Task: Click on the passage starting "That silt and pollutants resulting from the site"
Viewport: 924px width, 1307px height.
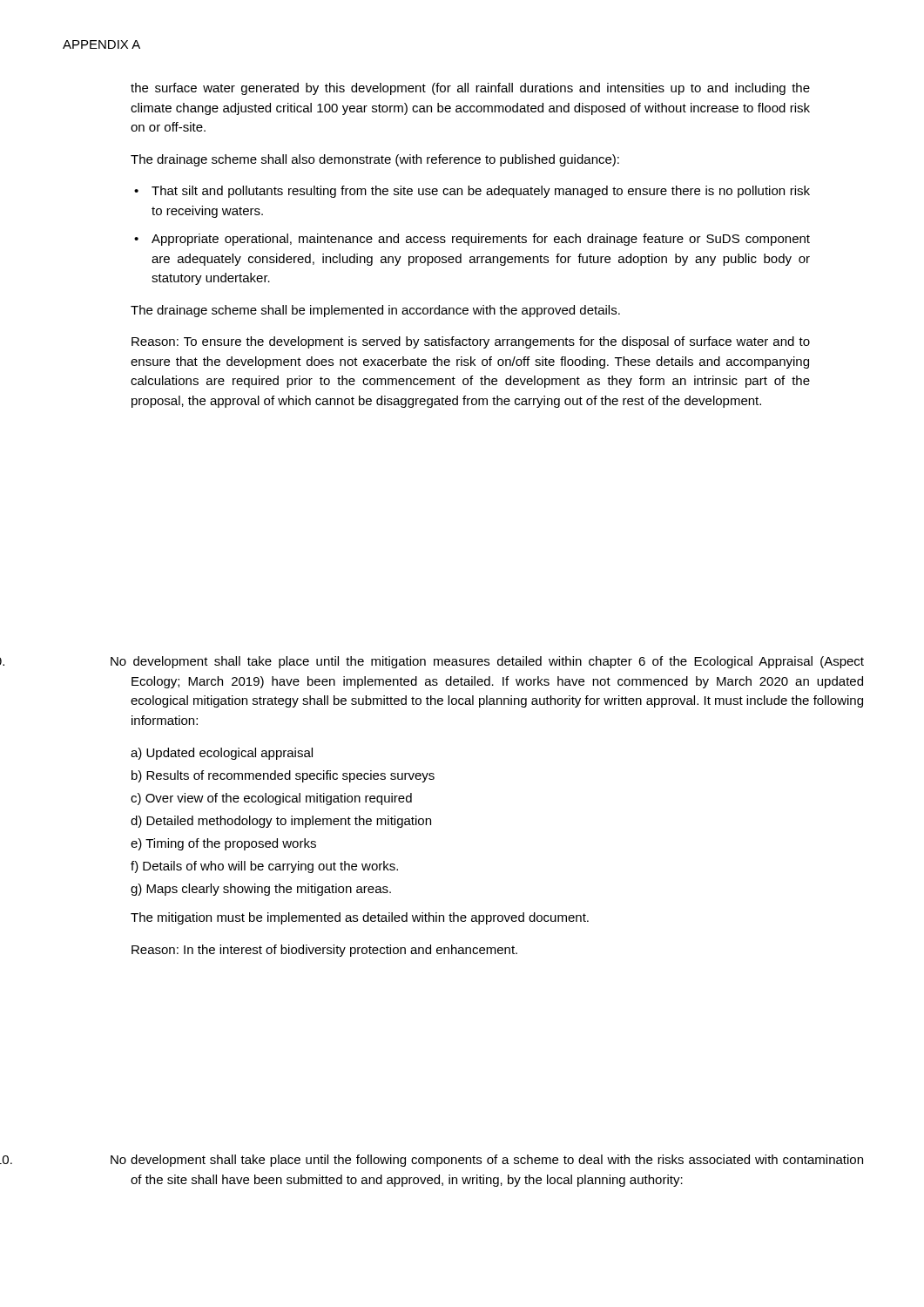Action: (x=481, y=200)
